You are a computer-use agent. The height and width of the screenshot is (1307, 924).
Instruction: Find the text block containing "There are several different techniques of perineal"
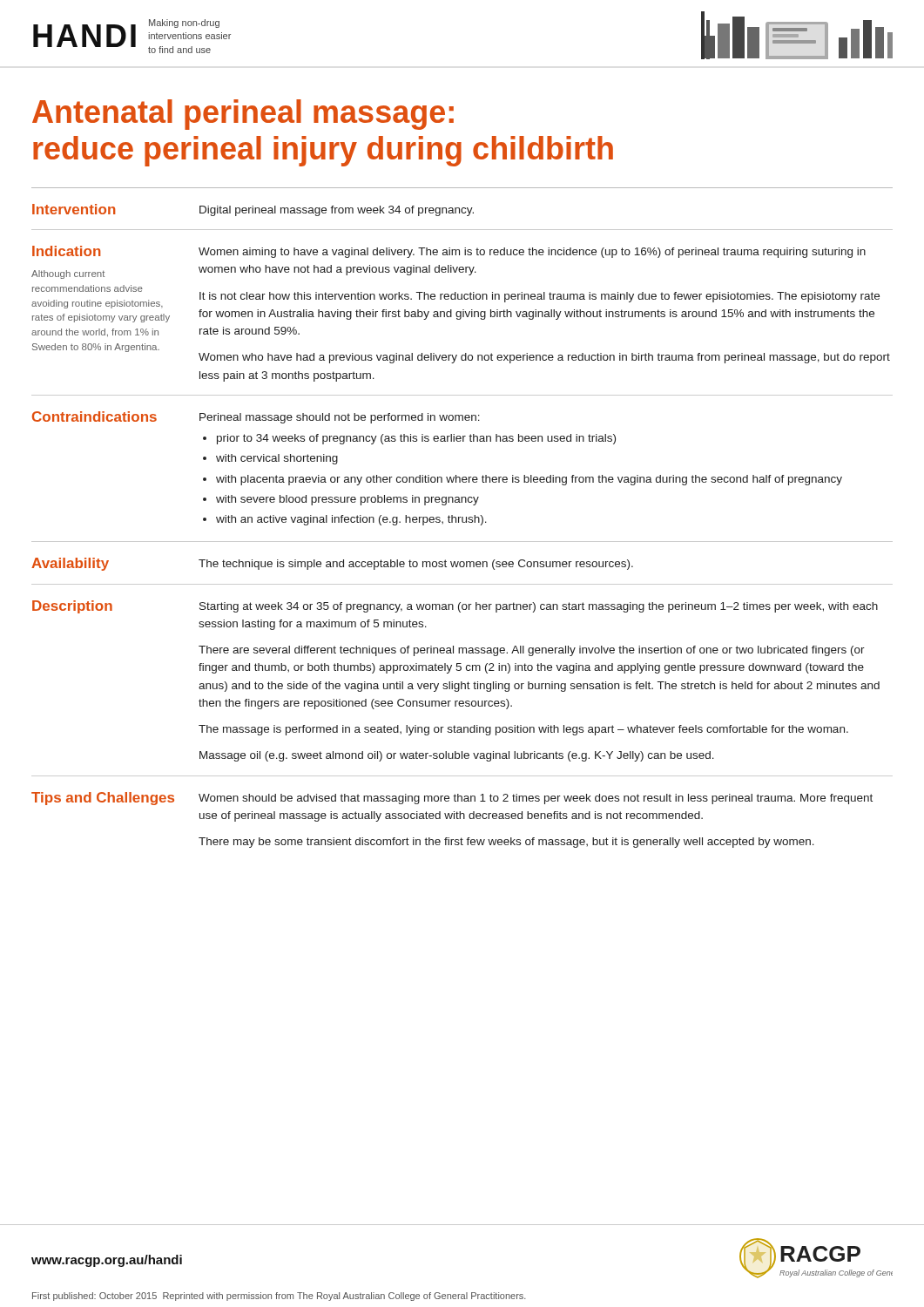tap(539, 676)
